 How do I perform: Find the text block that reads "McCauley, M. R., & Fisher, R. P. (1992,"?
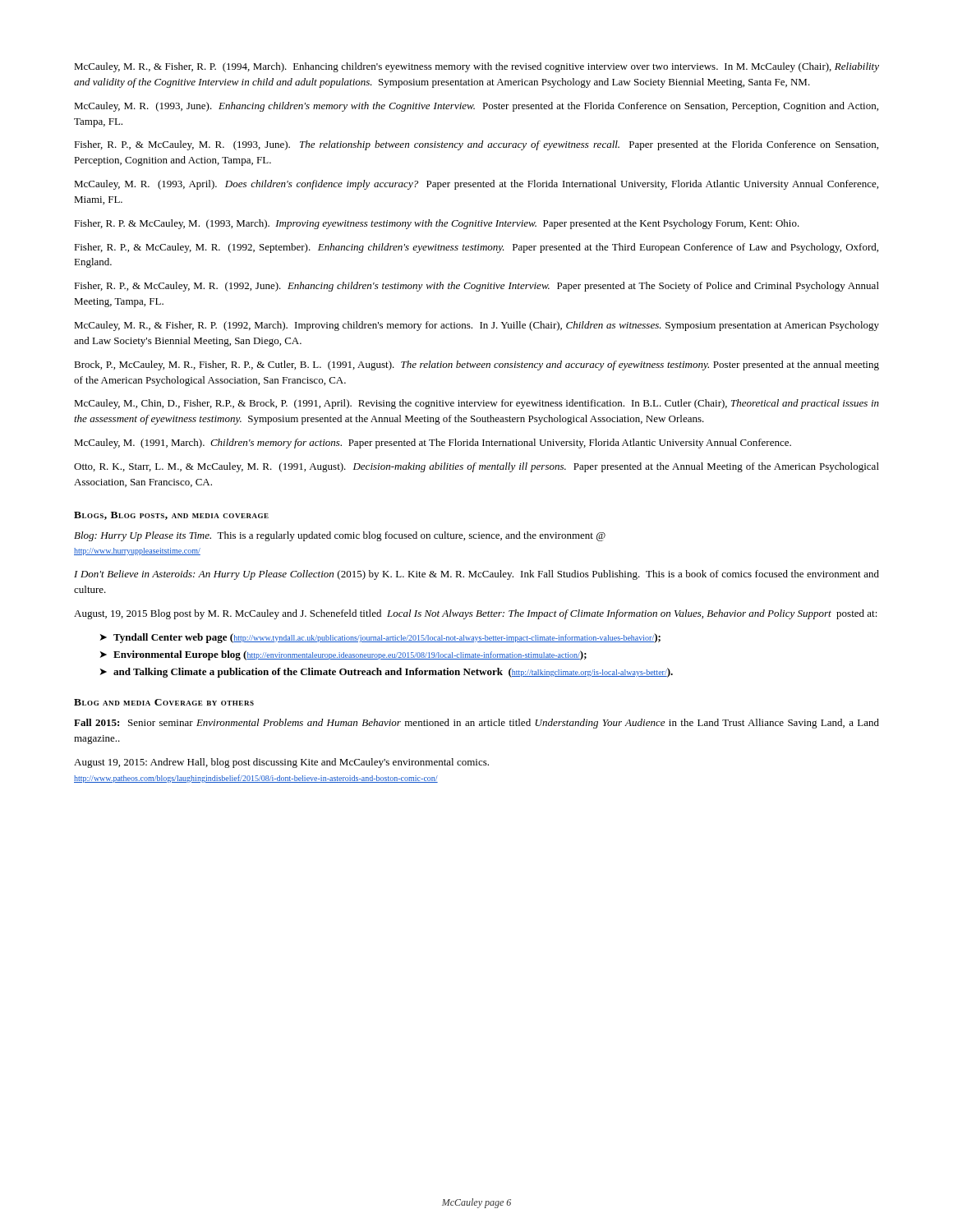(x=476, y=333)
